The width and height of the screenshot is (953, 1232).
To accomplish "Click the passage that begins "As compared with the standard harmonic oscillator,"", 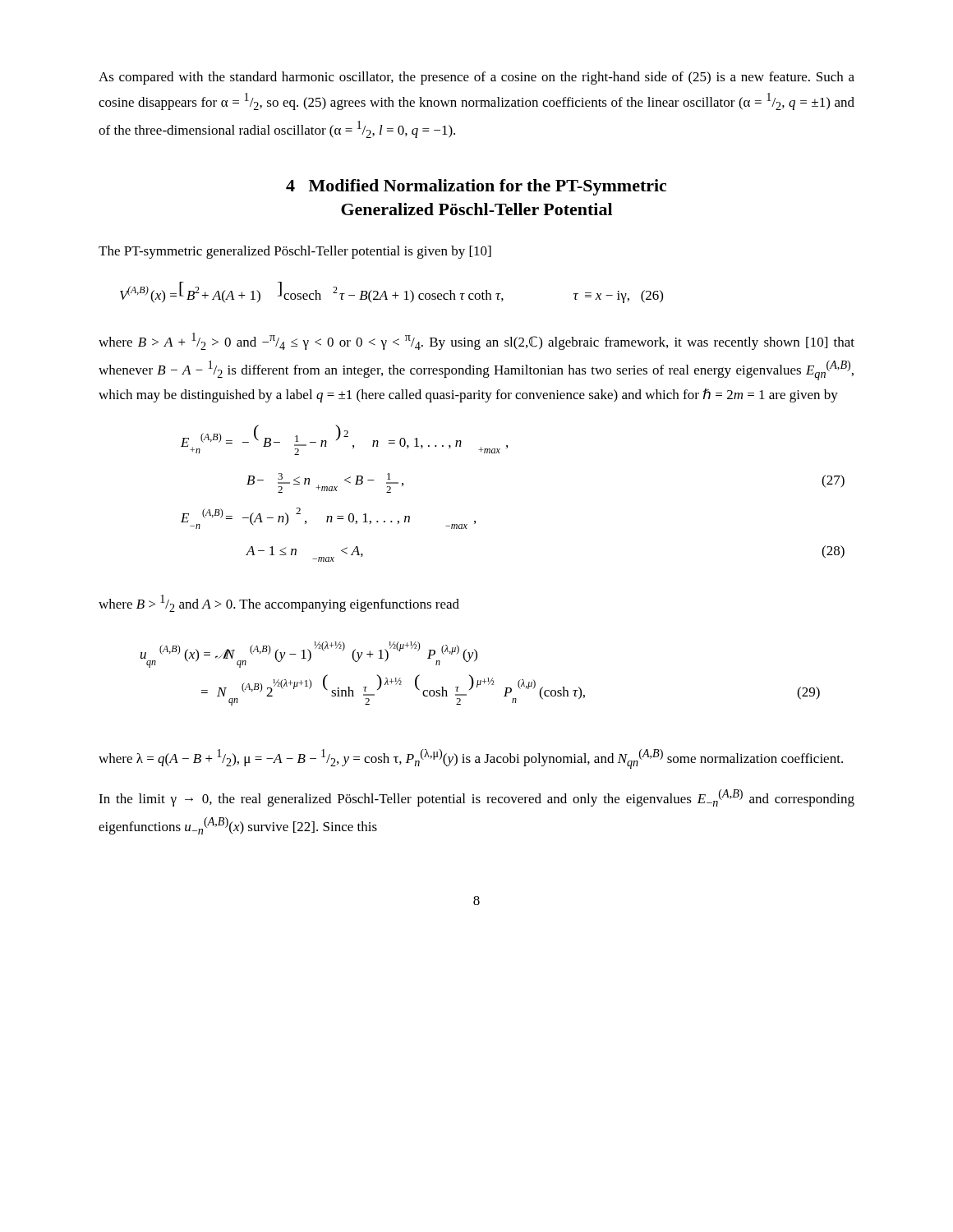I will (476, 105).
